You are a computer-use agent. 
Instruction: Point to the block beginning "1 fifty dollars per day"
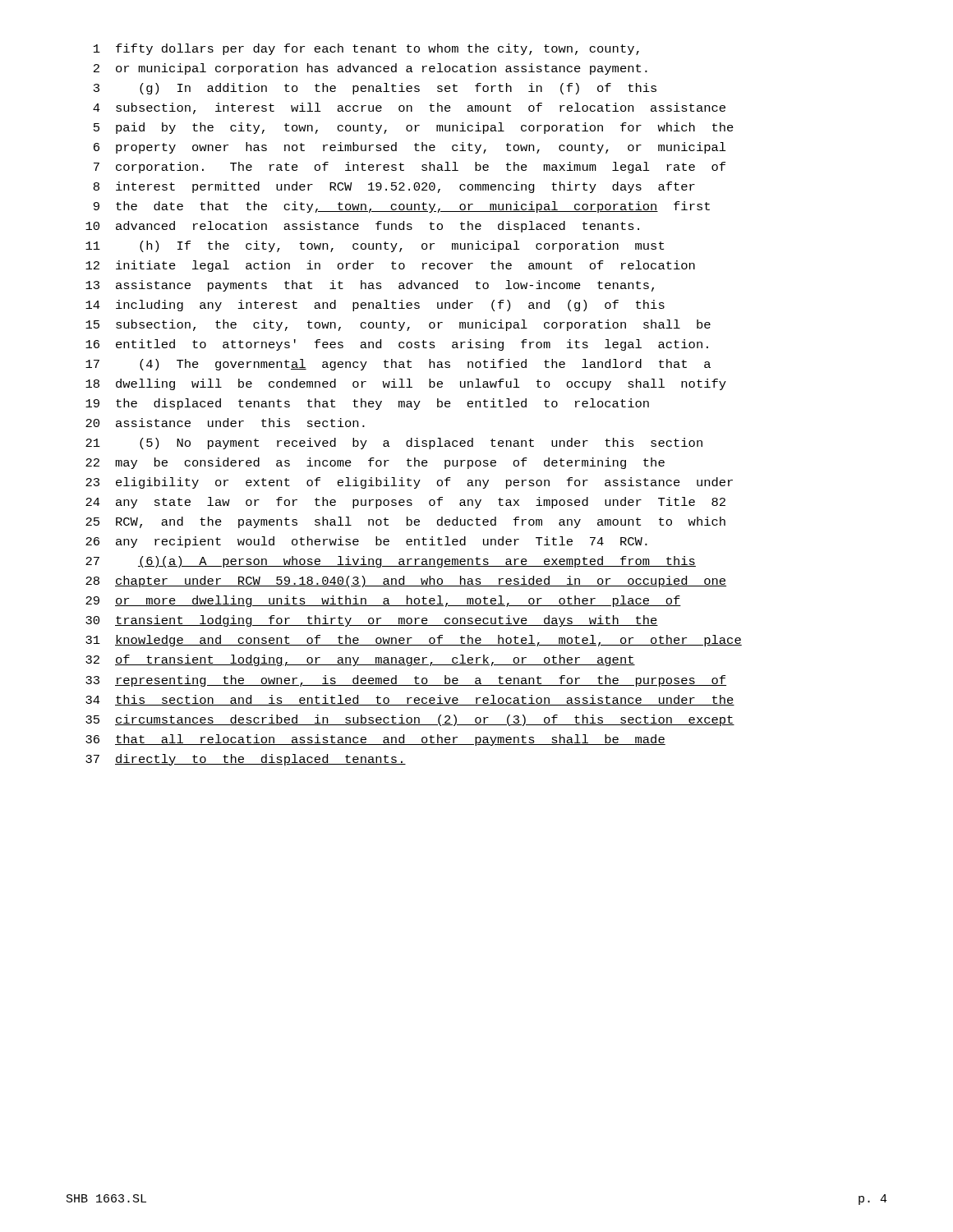(476, 59)
